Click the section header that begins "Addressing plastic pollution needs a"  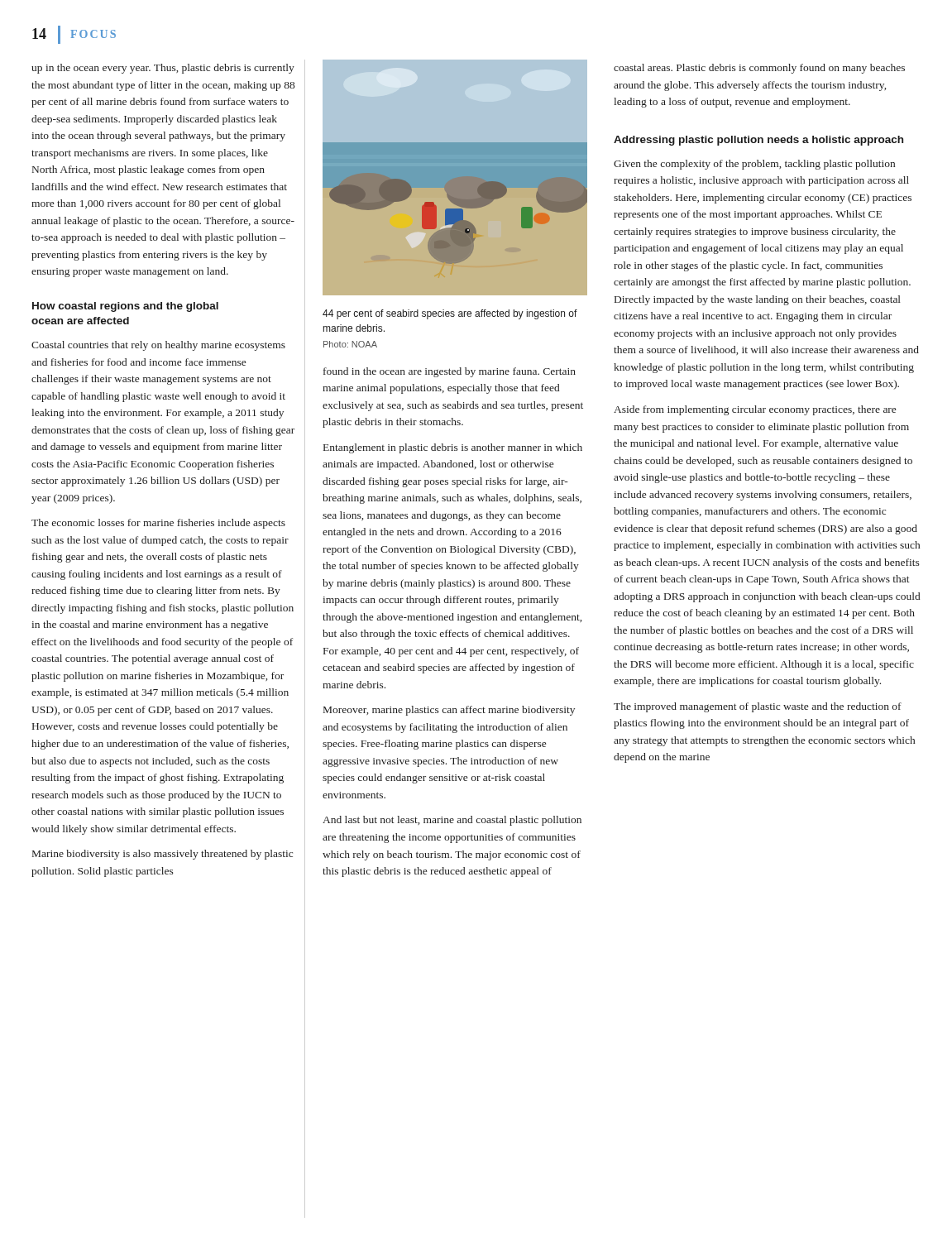759,139
